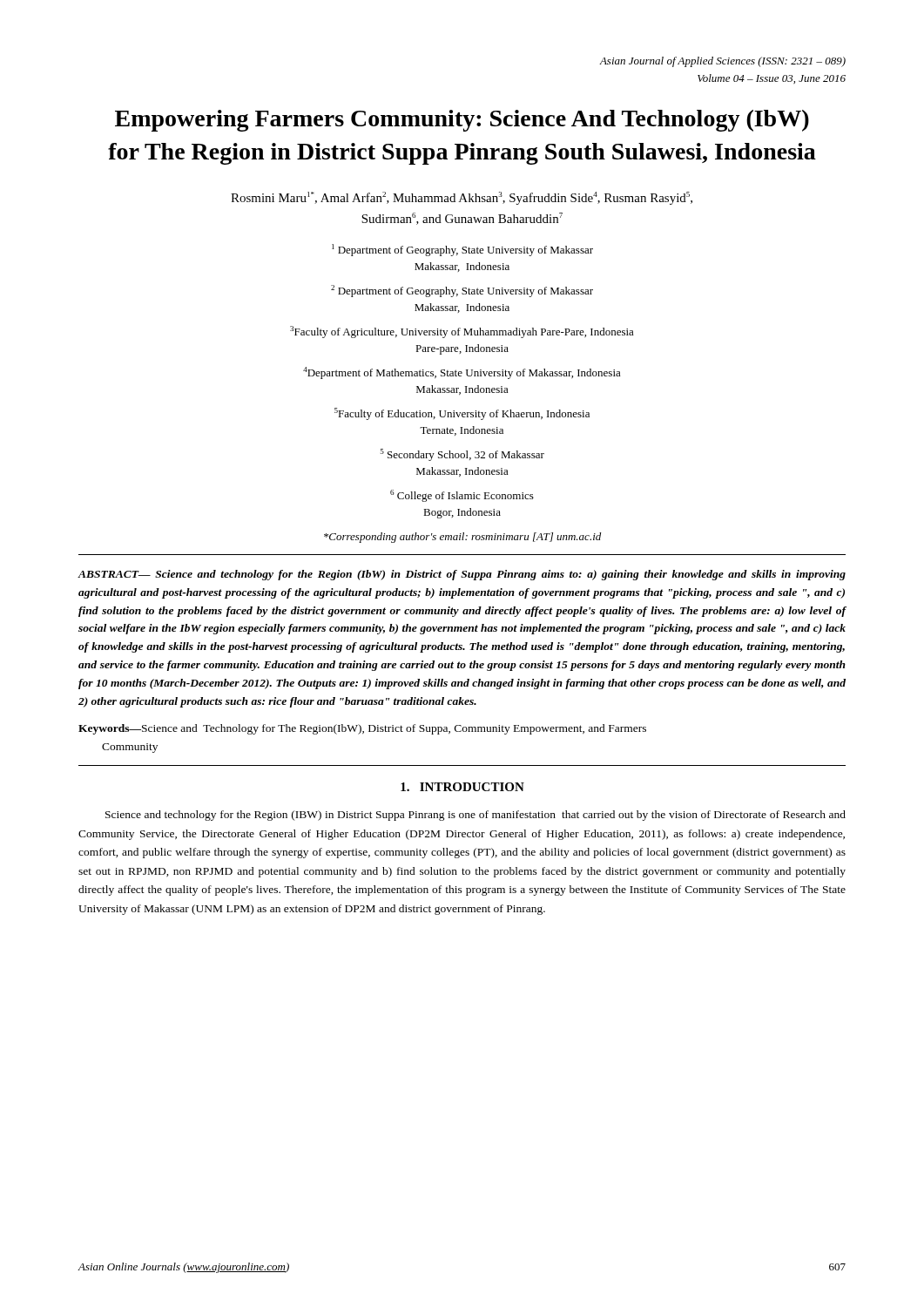Image resolution: width=924 pixels, height=1307 pixels.
Task: Find the region starting "5Faculty of Education, University of Khaerun, Indonesia Ternate,"
Action: click(462, 421)
